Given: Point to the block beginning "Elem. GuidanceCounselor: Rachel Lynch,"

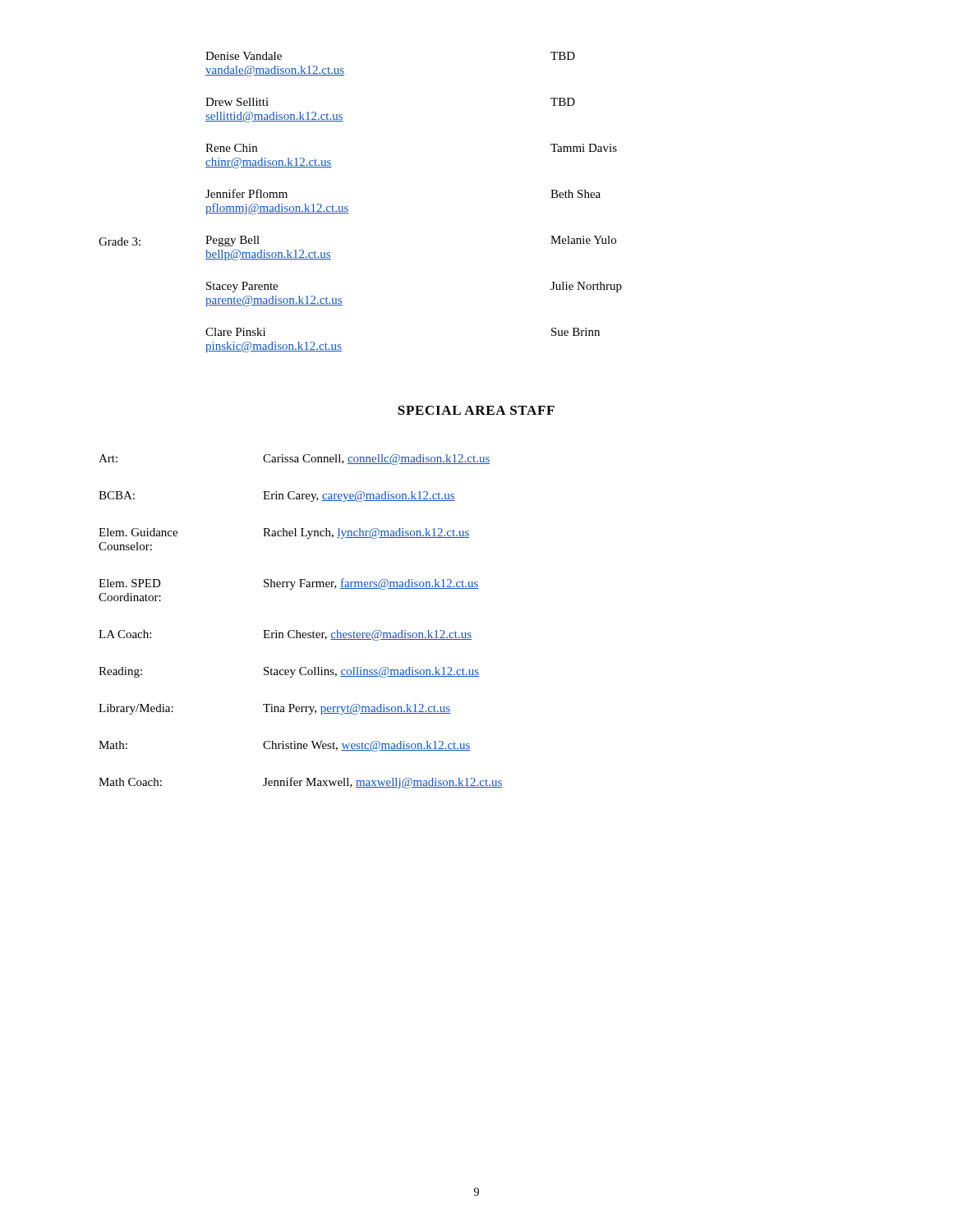Looking at the screenshot, I should [x=476, y=540].
